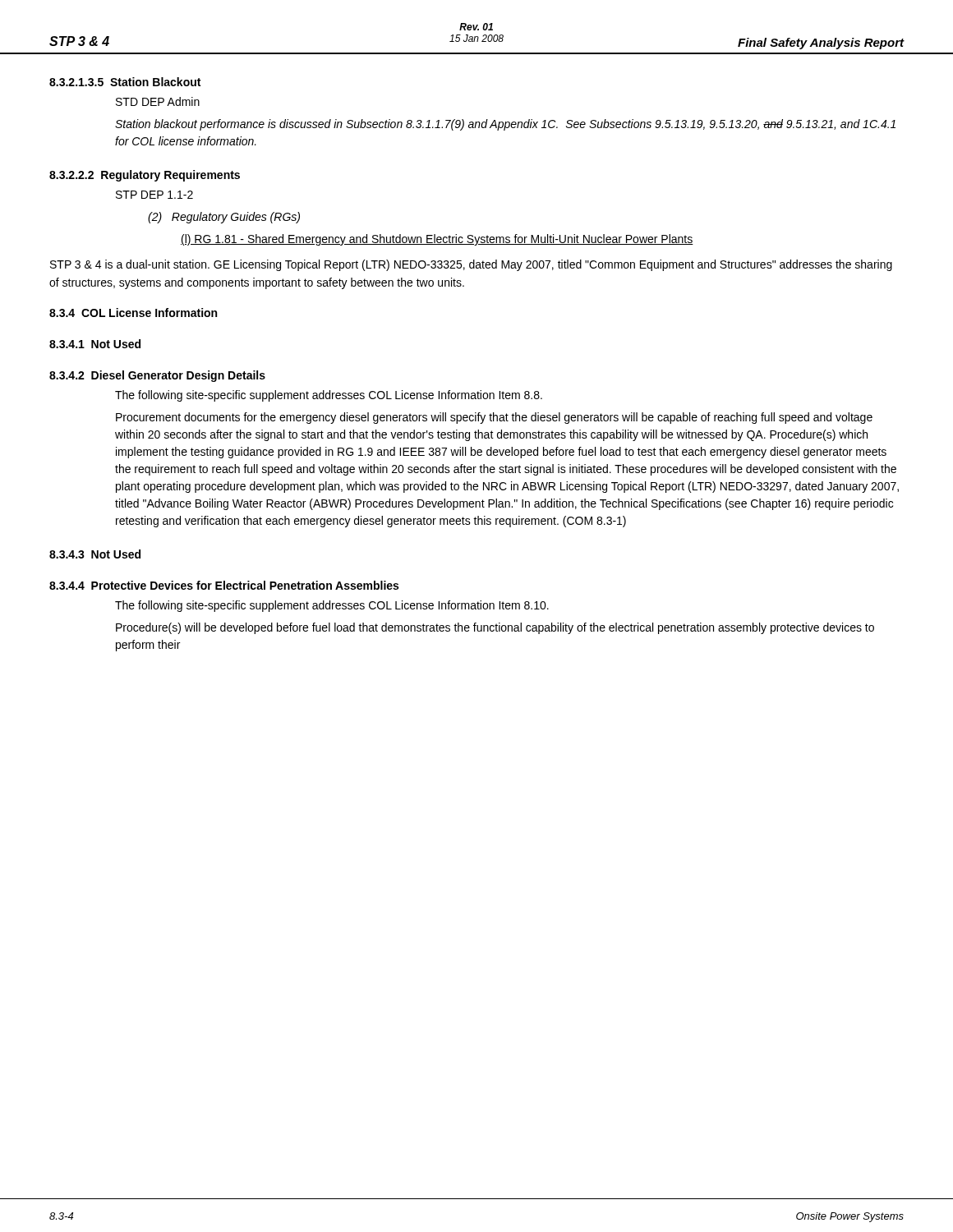This screenshot has width=953, height=1232.
Task: Click on the block starting "8.3.4.1 Not Used"
Action: point(95,344)
